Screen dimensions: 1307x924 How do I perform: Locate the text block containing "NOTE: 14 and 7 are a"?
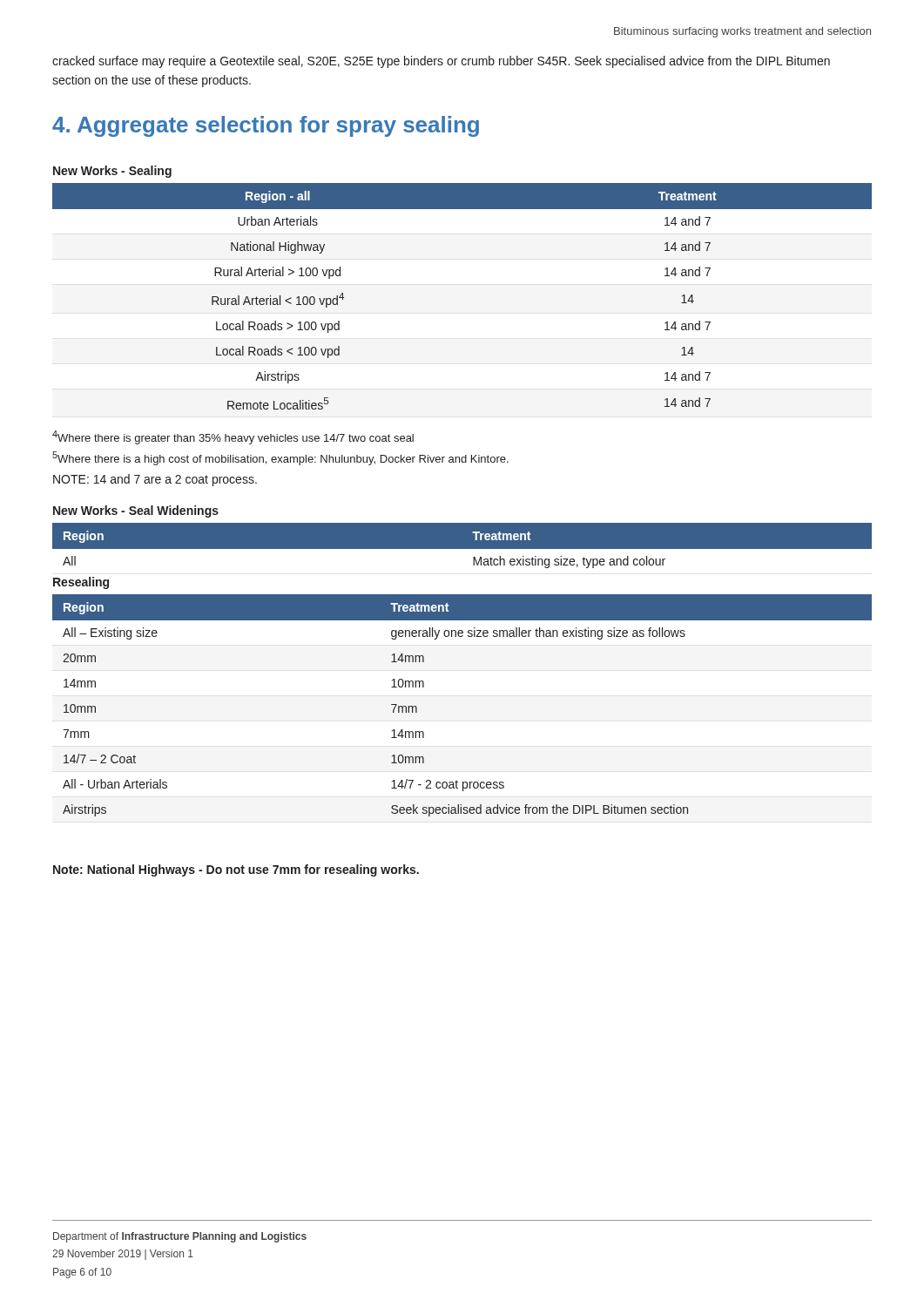coord(155,479)
